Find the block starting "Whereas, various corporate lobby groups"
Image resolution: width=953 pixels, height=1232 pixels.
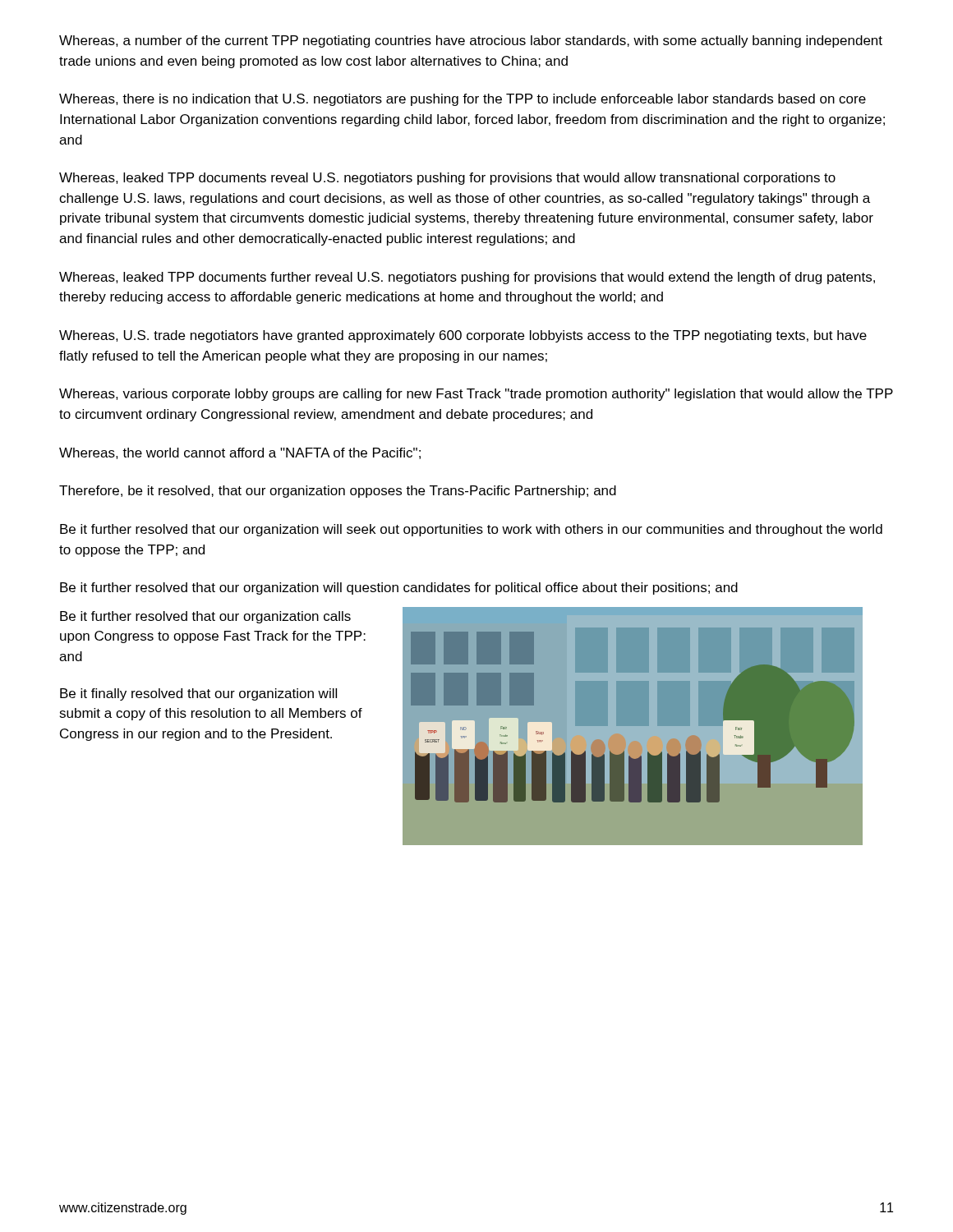click(476, 404)
